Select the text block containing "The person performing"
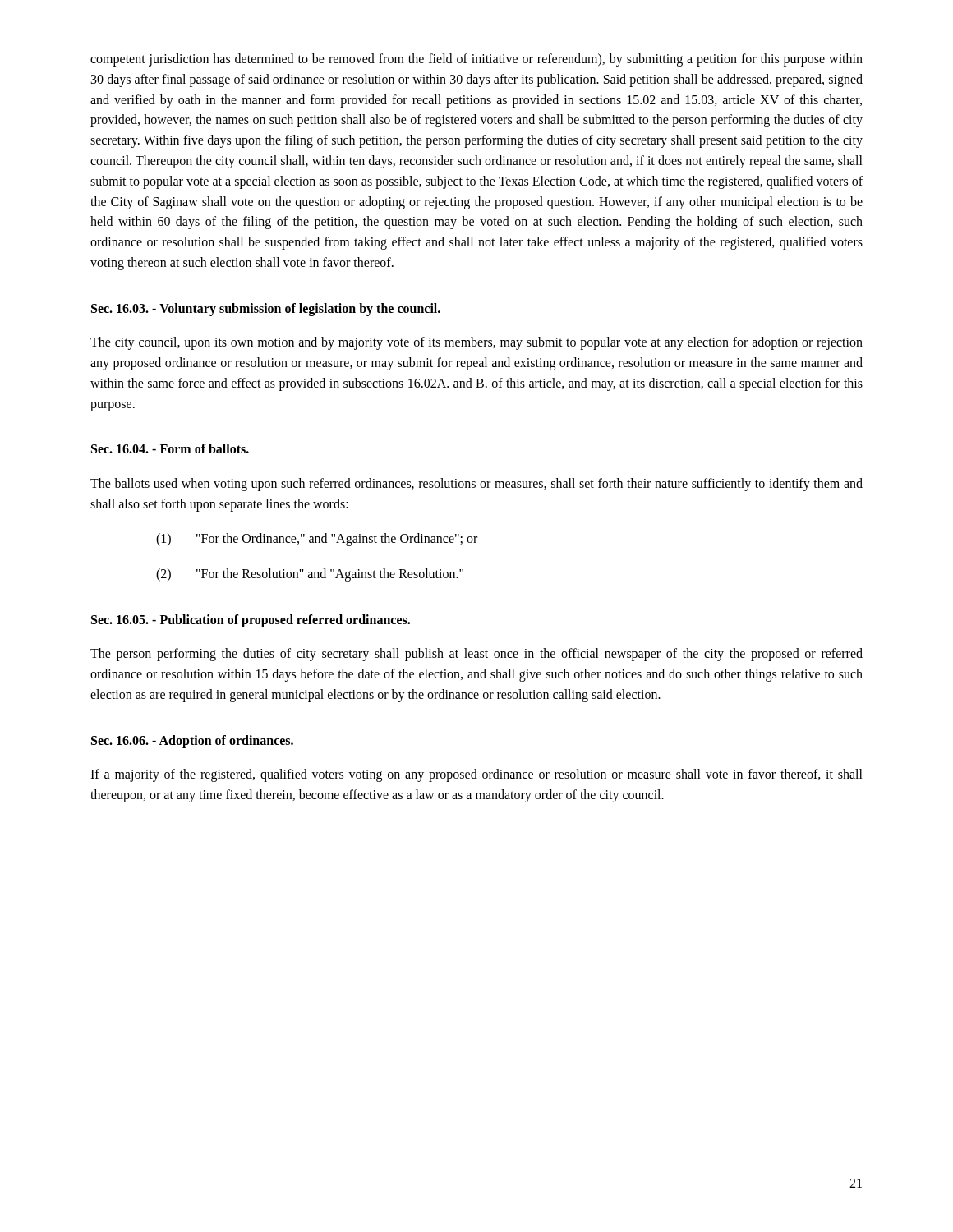This screenshot has width=953, height=1232. click(x=476, y=674)
